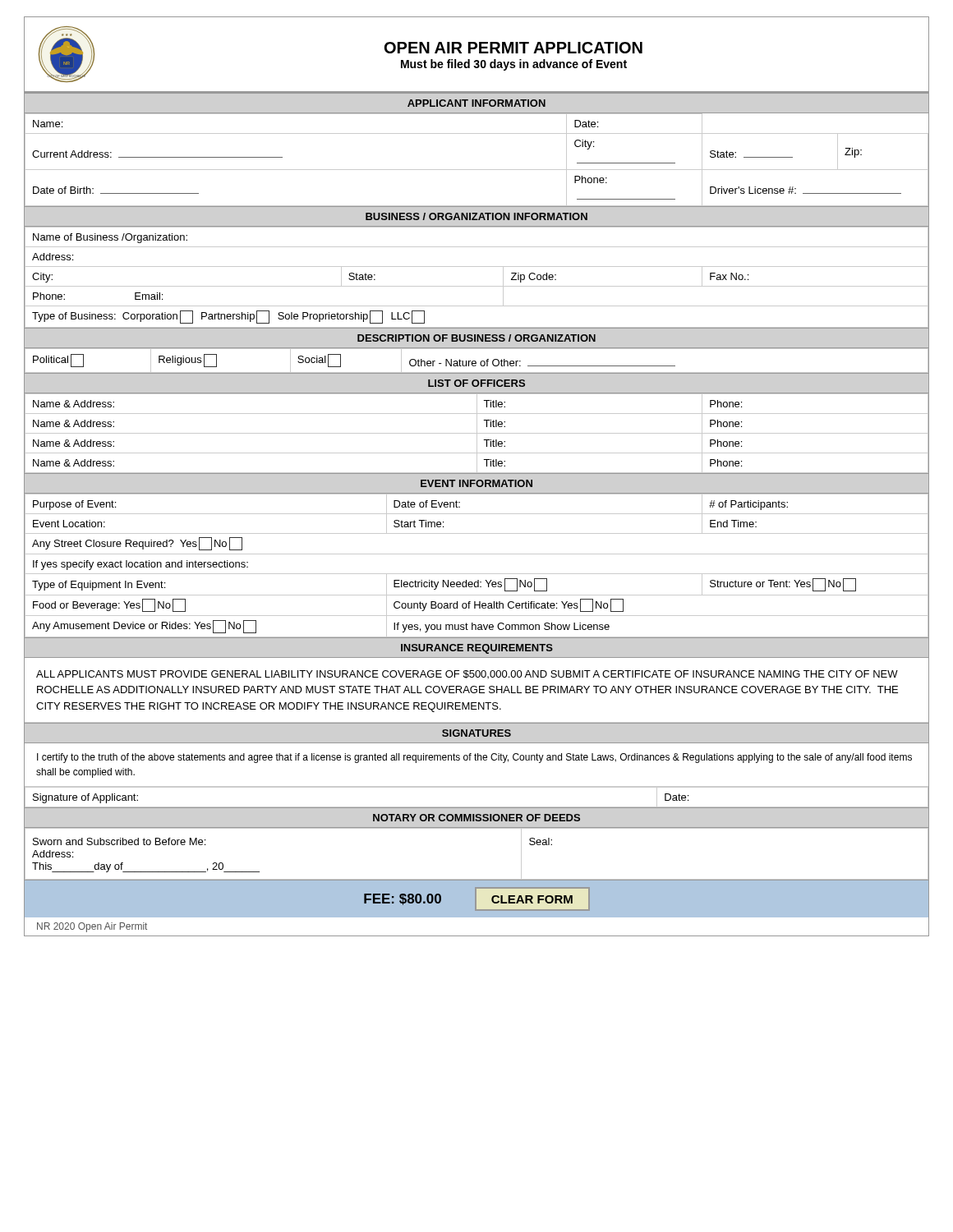Where does it say "APPLICANT INFORMATION"?
953x1232 pixels.
[x=476, y=103]
